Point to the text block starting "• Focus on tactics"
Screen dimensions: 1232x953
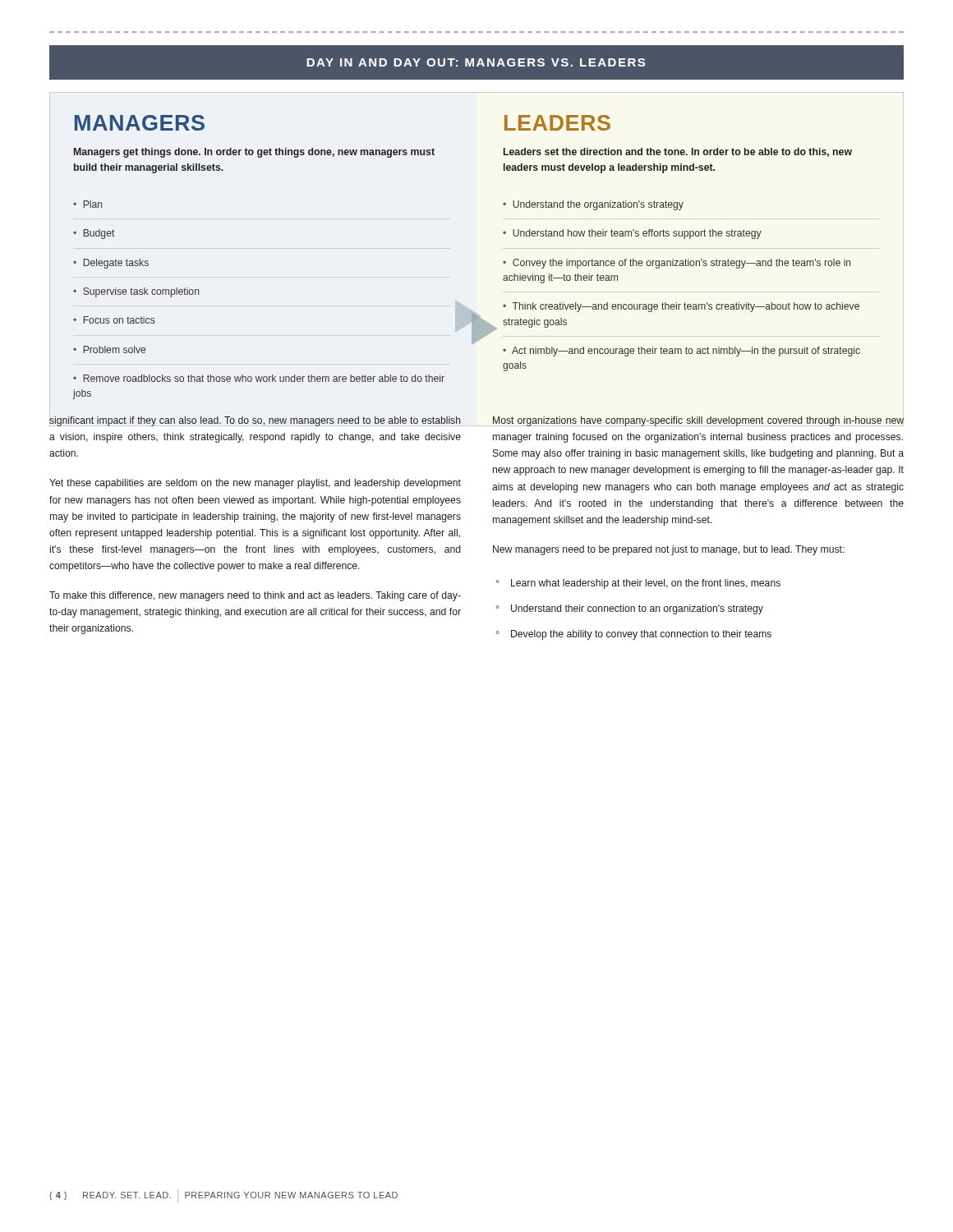114,321
